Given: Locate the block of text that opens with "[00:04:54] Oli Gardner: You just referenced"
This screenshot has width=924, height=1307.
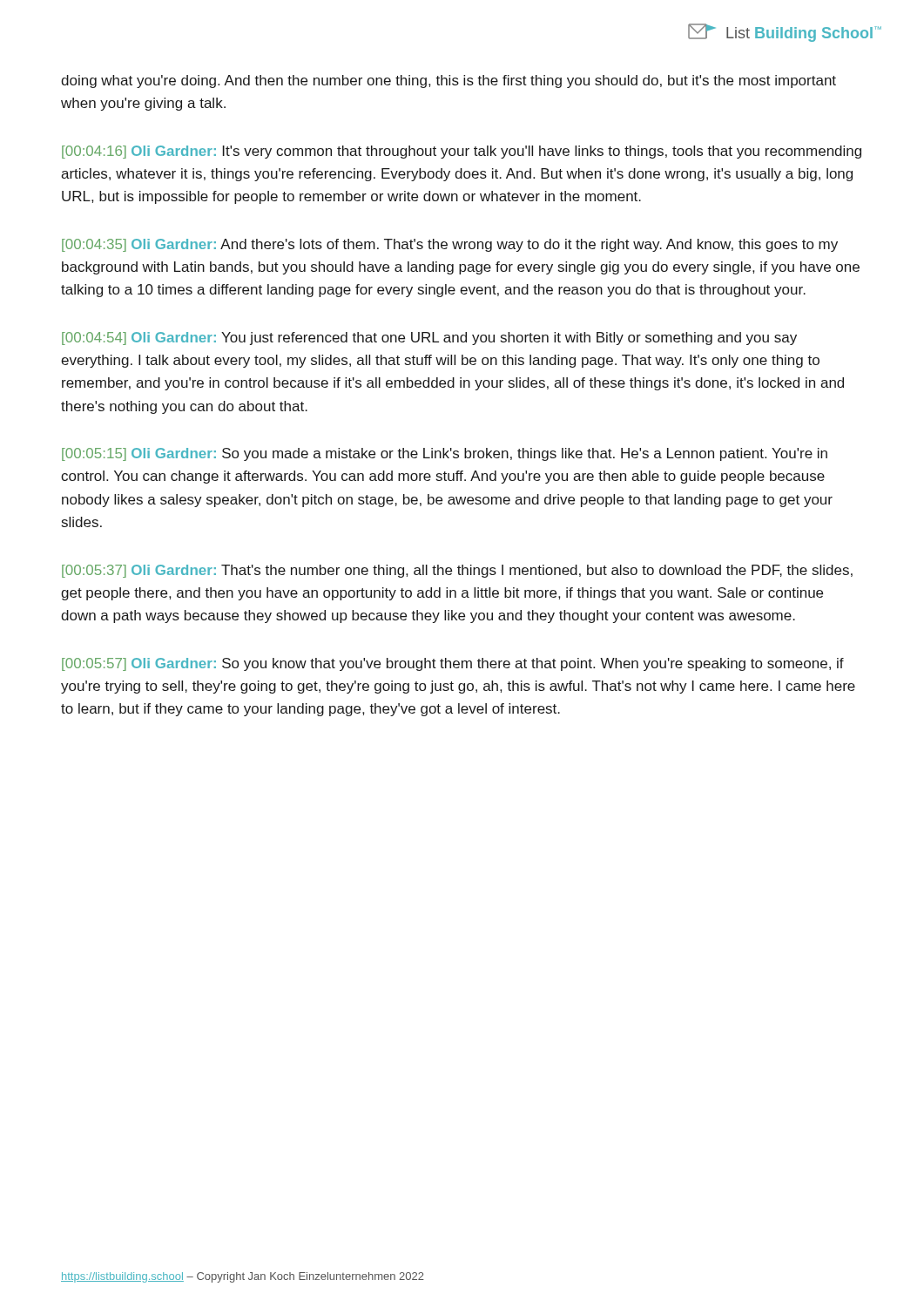Looking at the screenshot, I should [453, 372].
